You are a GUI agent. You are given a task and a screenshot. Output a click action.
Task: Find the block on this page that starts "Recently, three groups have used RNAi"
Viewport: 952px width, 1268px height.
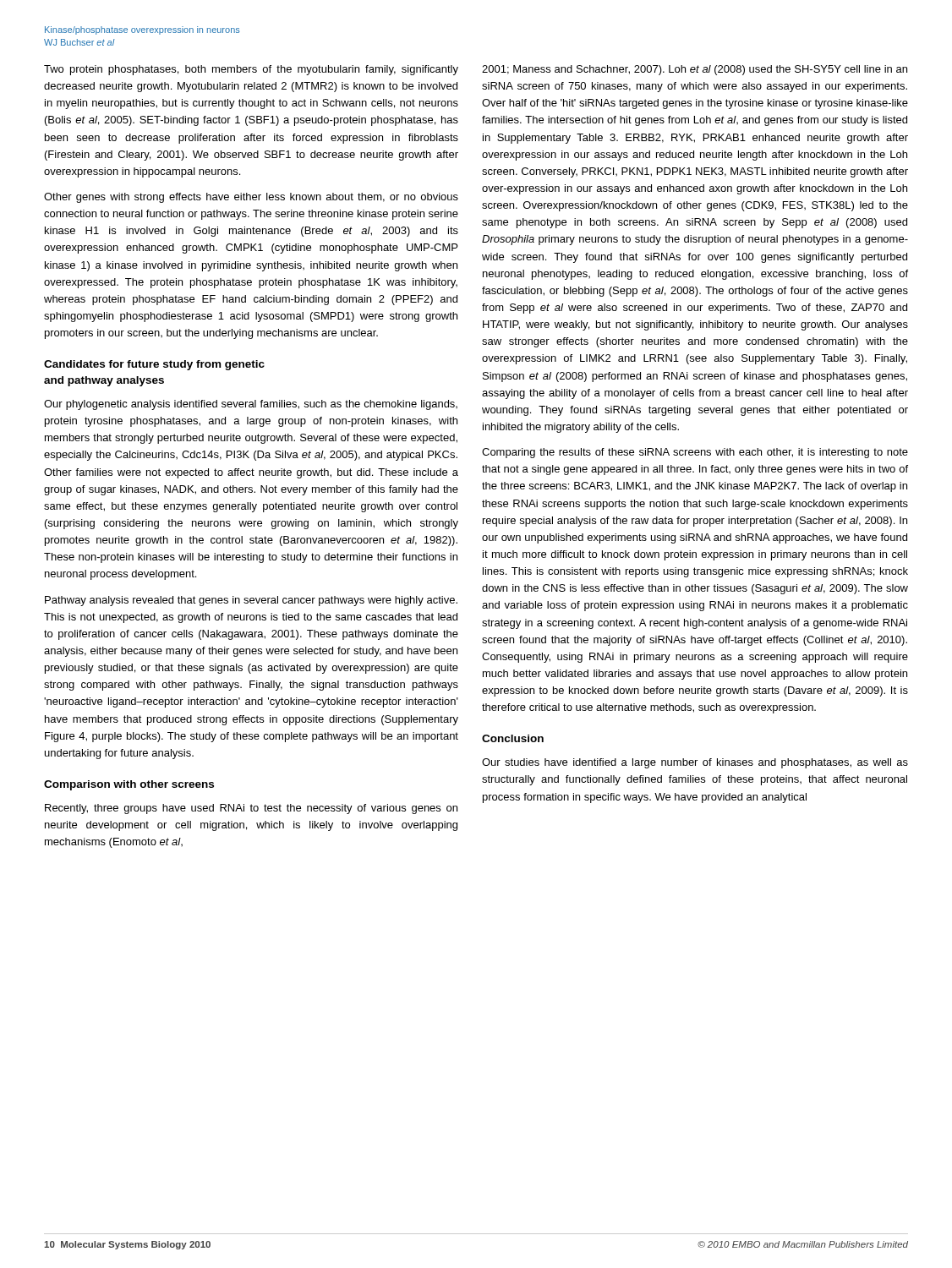pos(251,825)
